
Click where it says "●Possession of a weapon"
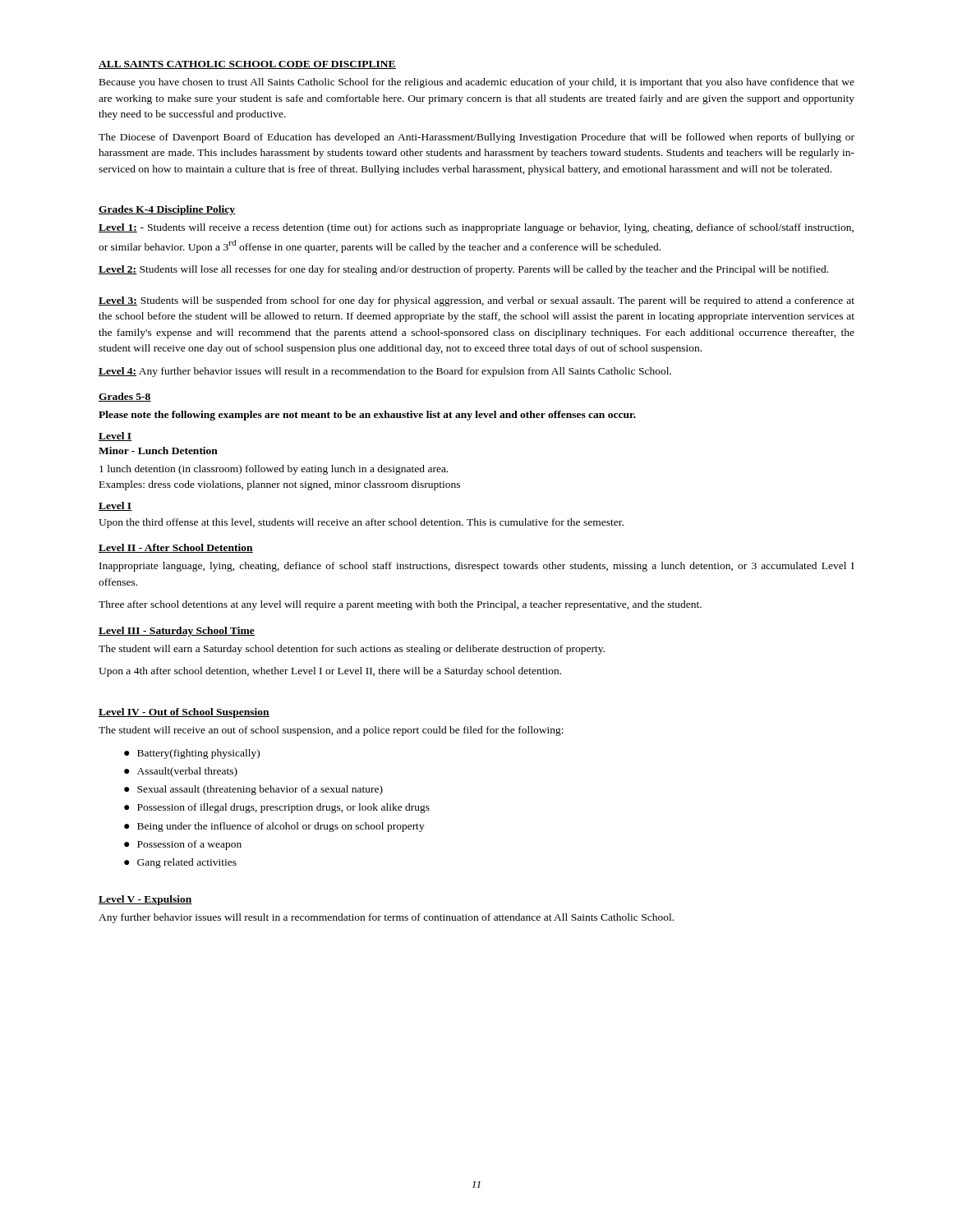click(x=182, y=844)
